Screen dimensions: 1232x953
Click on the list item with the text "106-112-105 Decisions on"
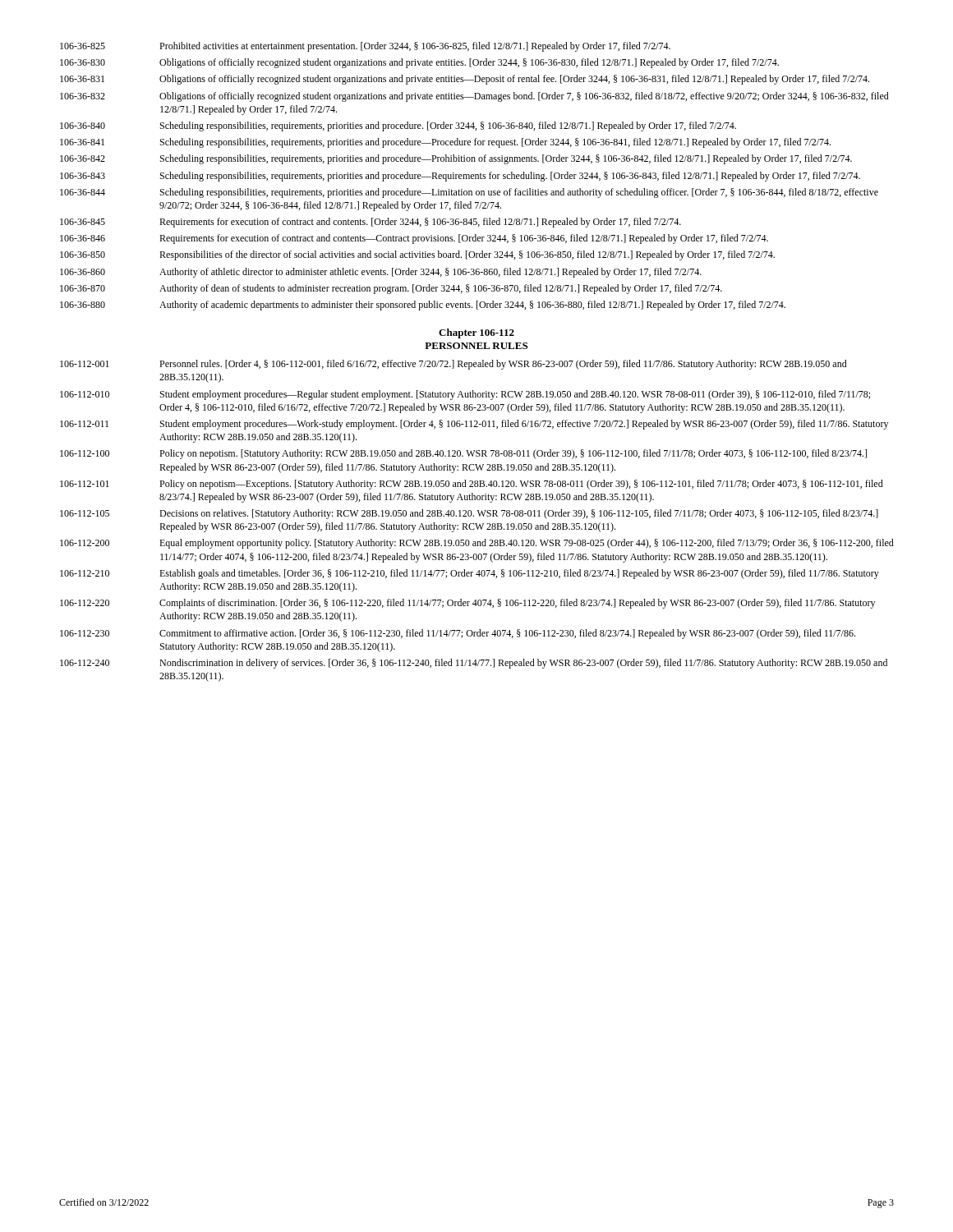pyautogui.click(x=476, y=520)
